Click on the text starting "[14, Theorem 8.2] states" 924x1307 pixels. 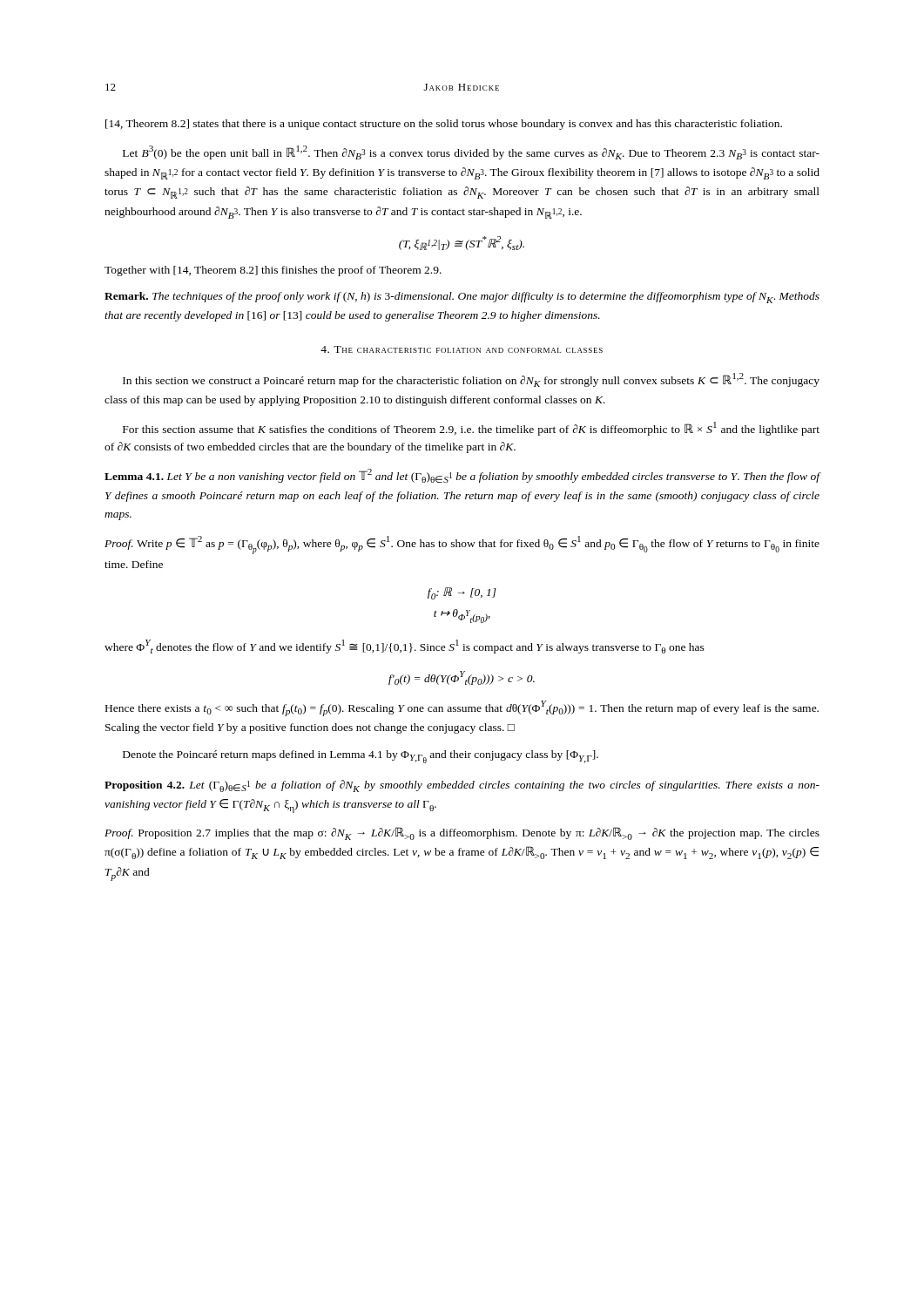[462, 123]
